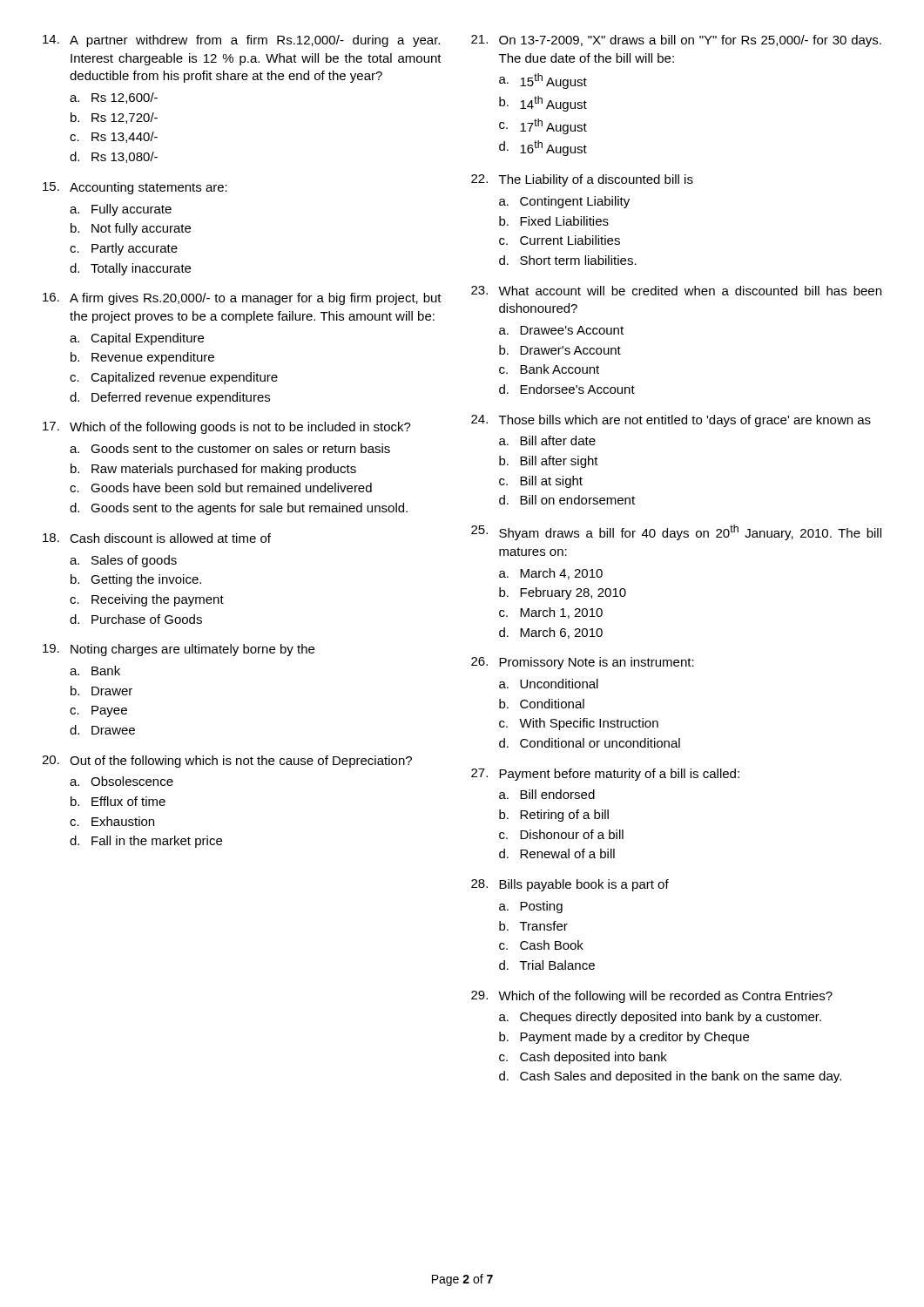
Task: Point to the block beginning "20. Out of the following which"
Action: [227, 762]
